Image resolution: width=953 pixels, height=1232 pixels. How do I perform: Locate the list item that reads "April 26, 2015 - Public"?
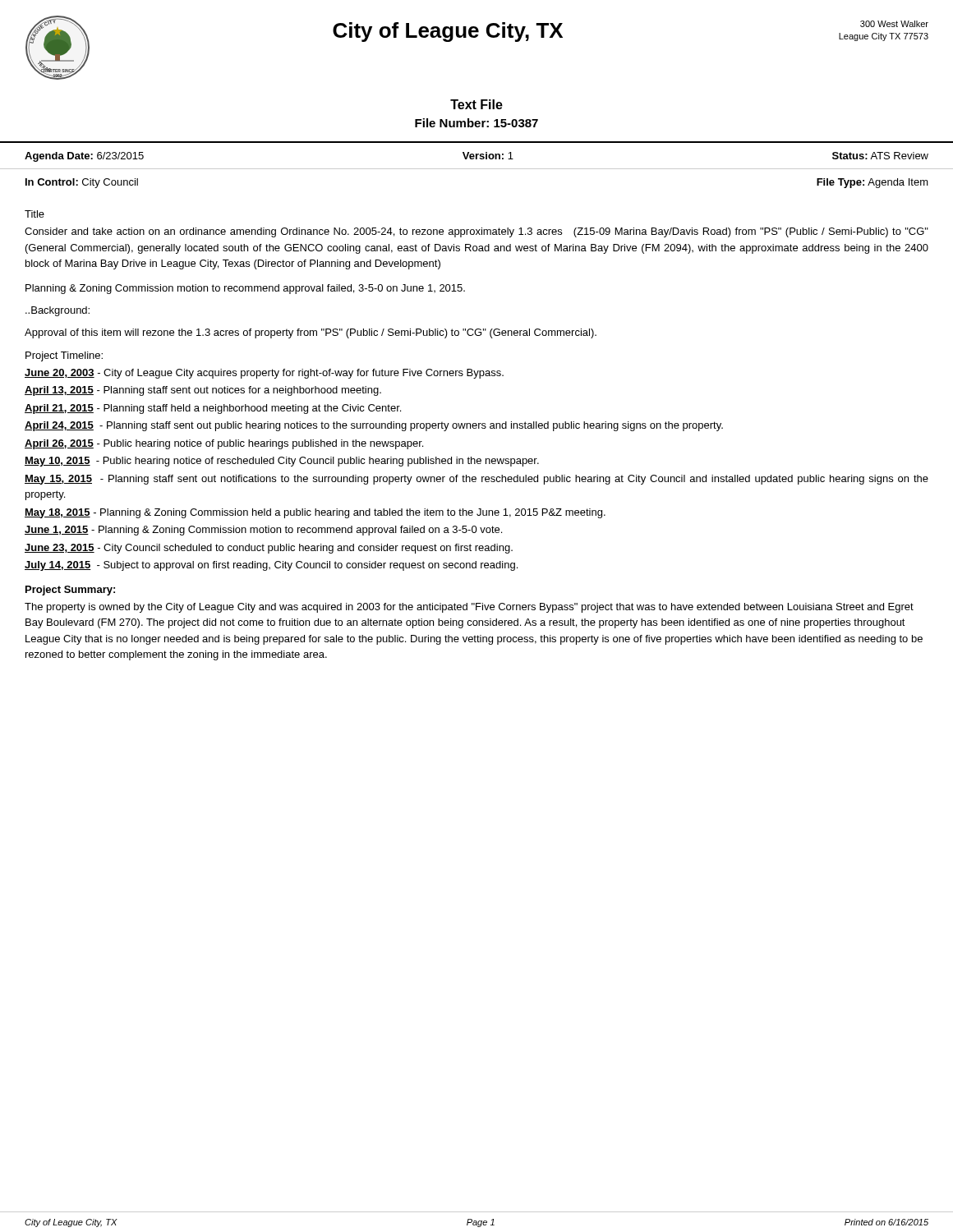pyautogui.click(x=224, y=444)
